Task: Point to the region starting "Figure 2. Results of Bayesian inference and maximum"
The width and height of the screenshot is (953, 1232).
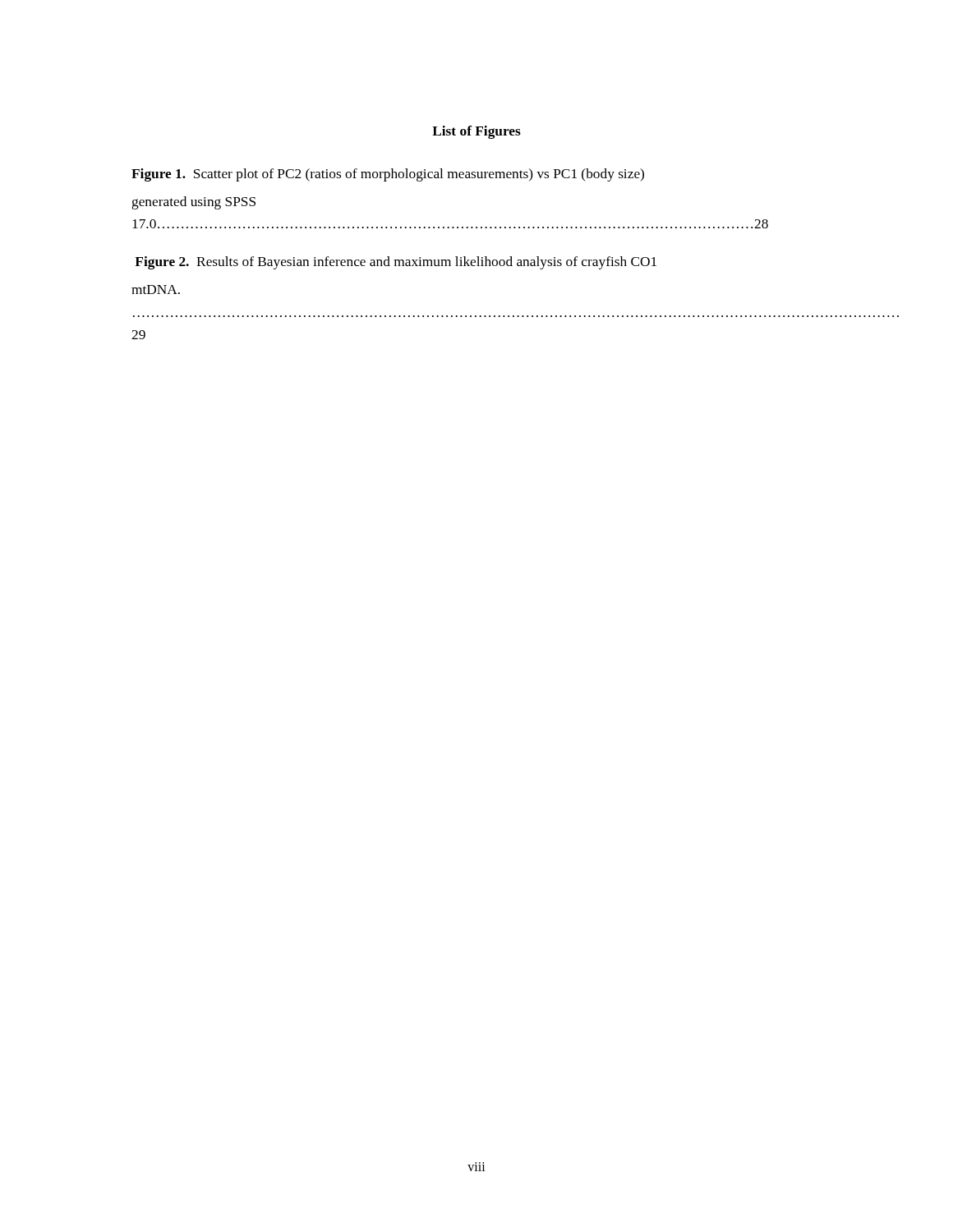Action: point(394,262)
